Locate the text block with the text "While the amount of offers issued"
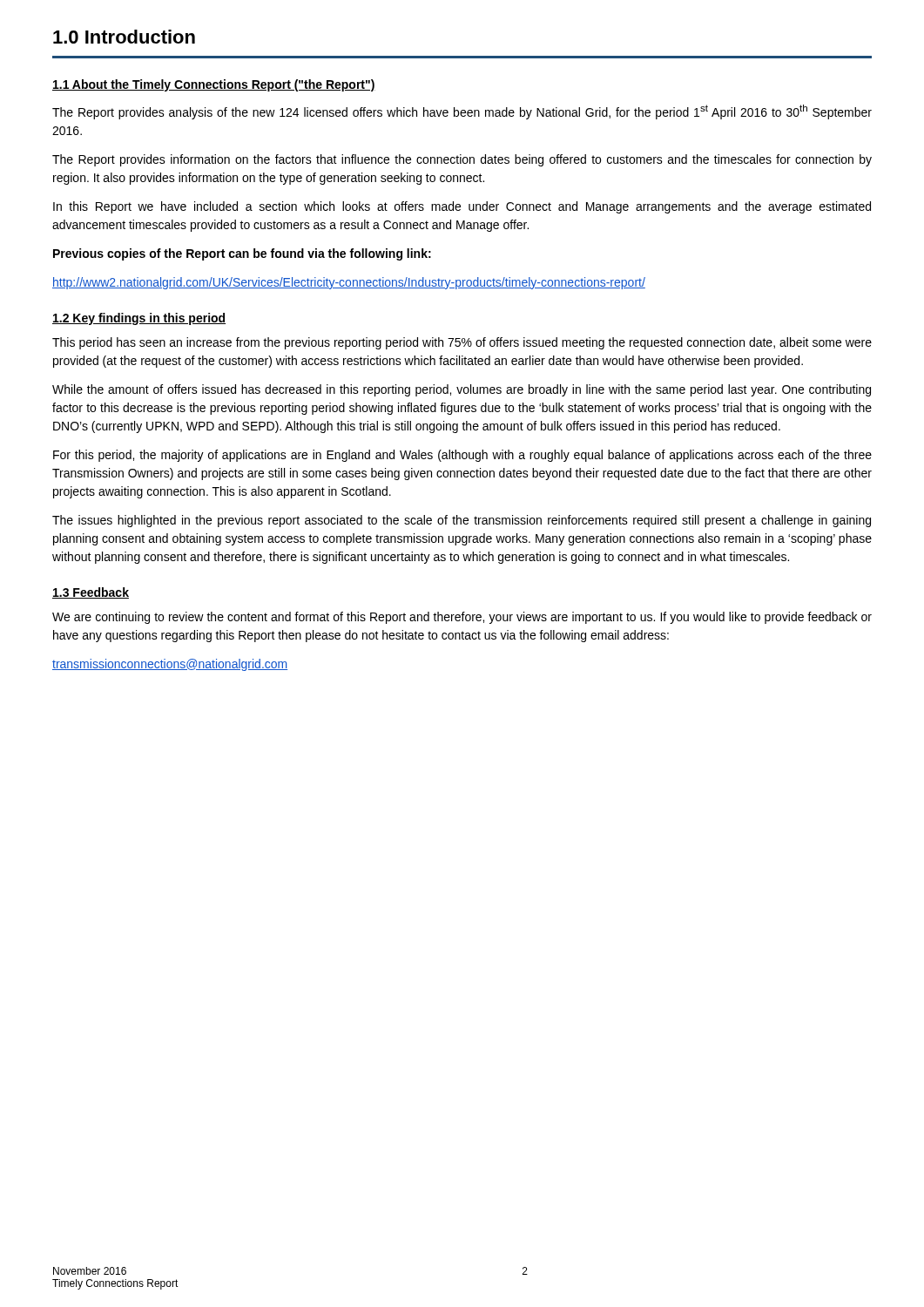The width and height of the screenshot is (924, 1307). point(462,407)
